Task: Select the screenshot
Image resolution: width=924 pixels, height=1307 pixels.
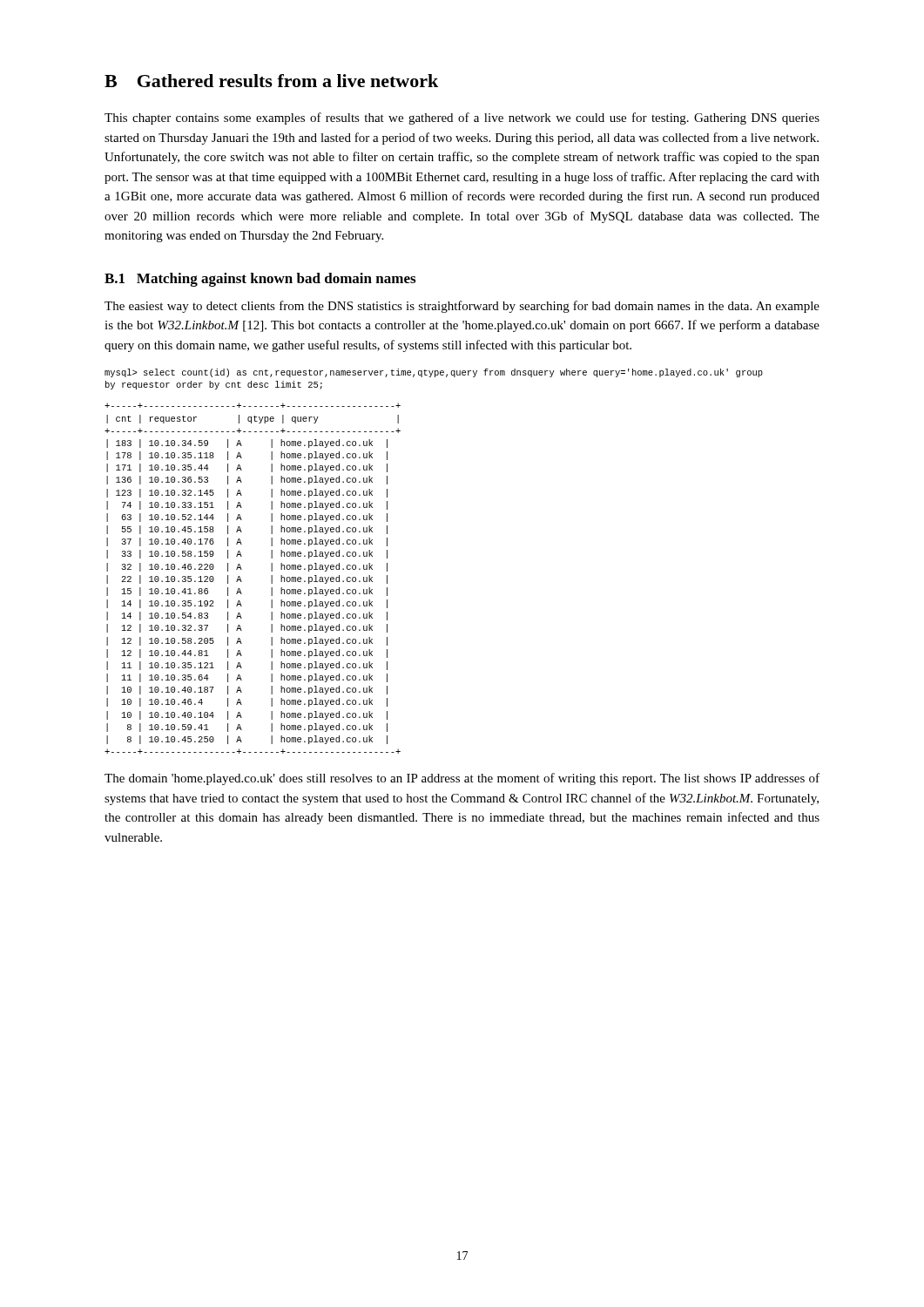Action: [x=462, y=563]
